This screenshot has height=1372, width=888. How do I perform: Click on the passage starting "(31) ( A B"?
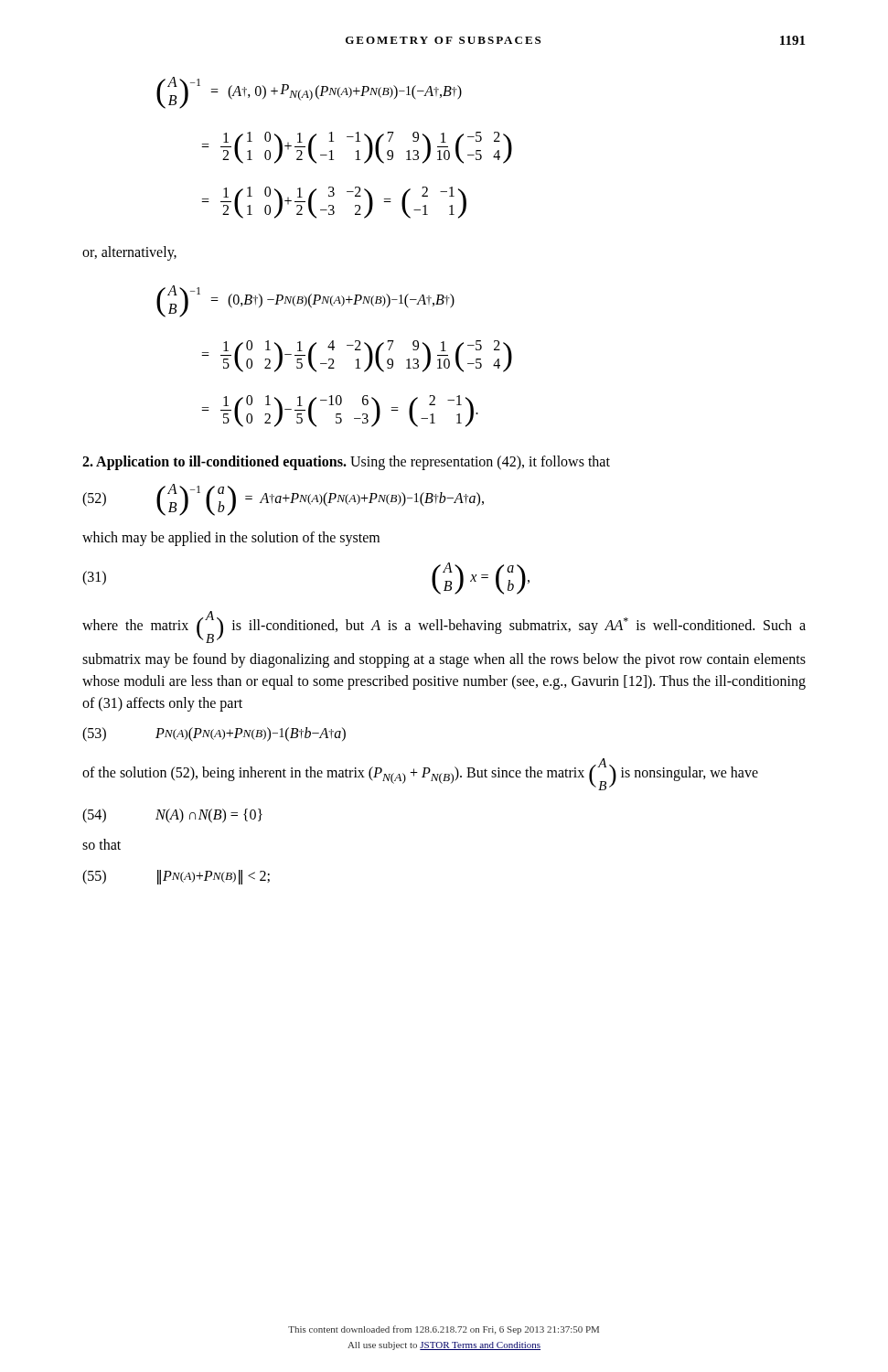click(x=444, y=577)
